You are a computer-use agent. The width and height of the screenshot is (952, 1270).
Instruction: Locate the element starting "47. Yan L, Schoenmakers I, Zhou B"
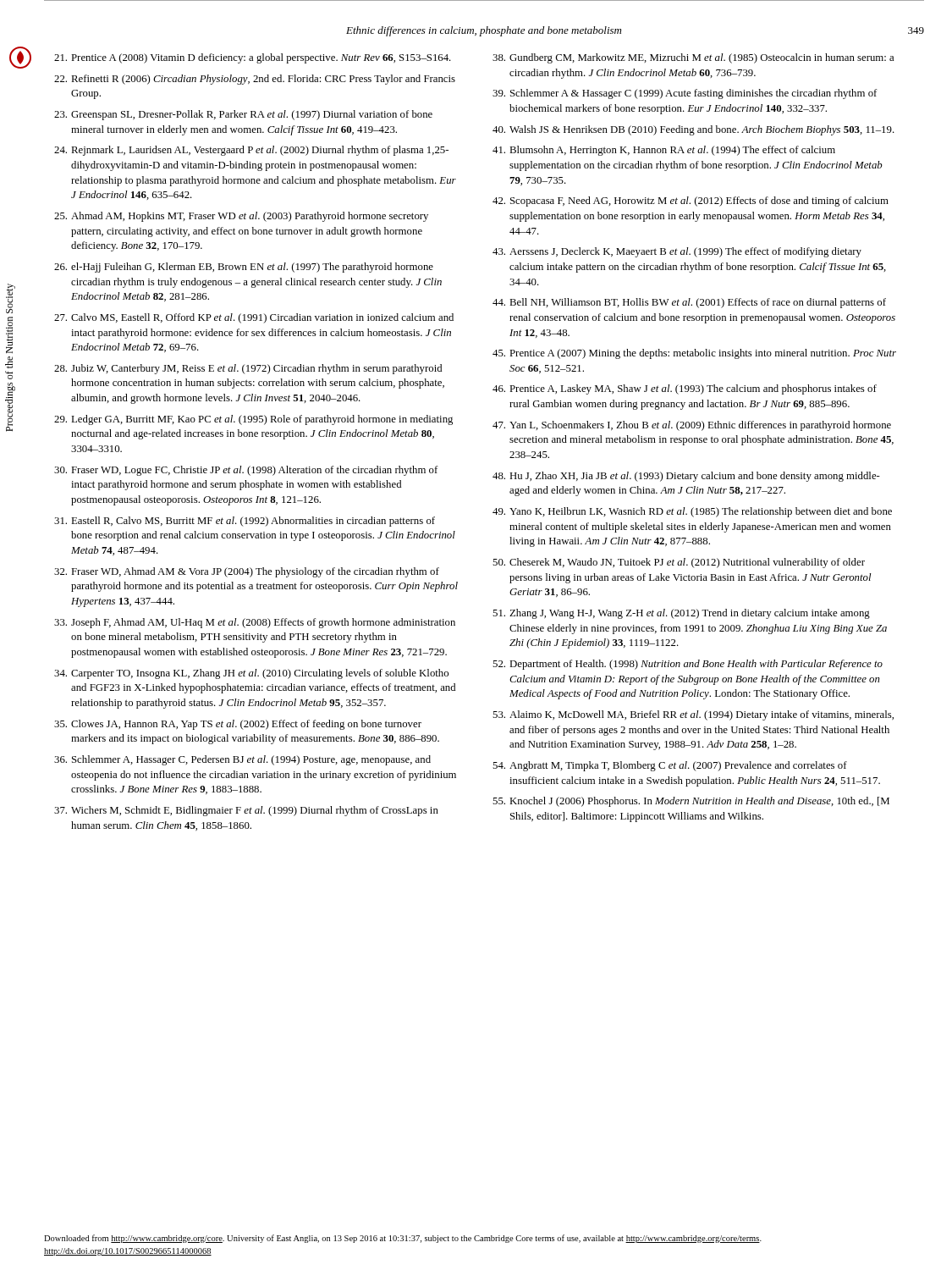click(690, 440)
